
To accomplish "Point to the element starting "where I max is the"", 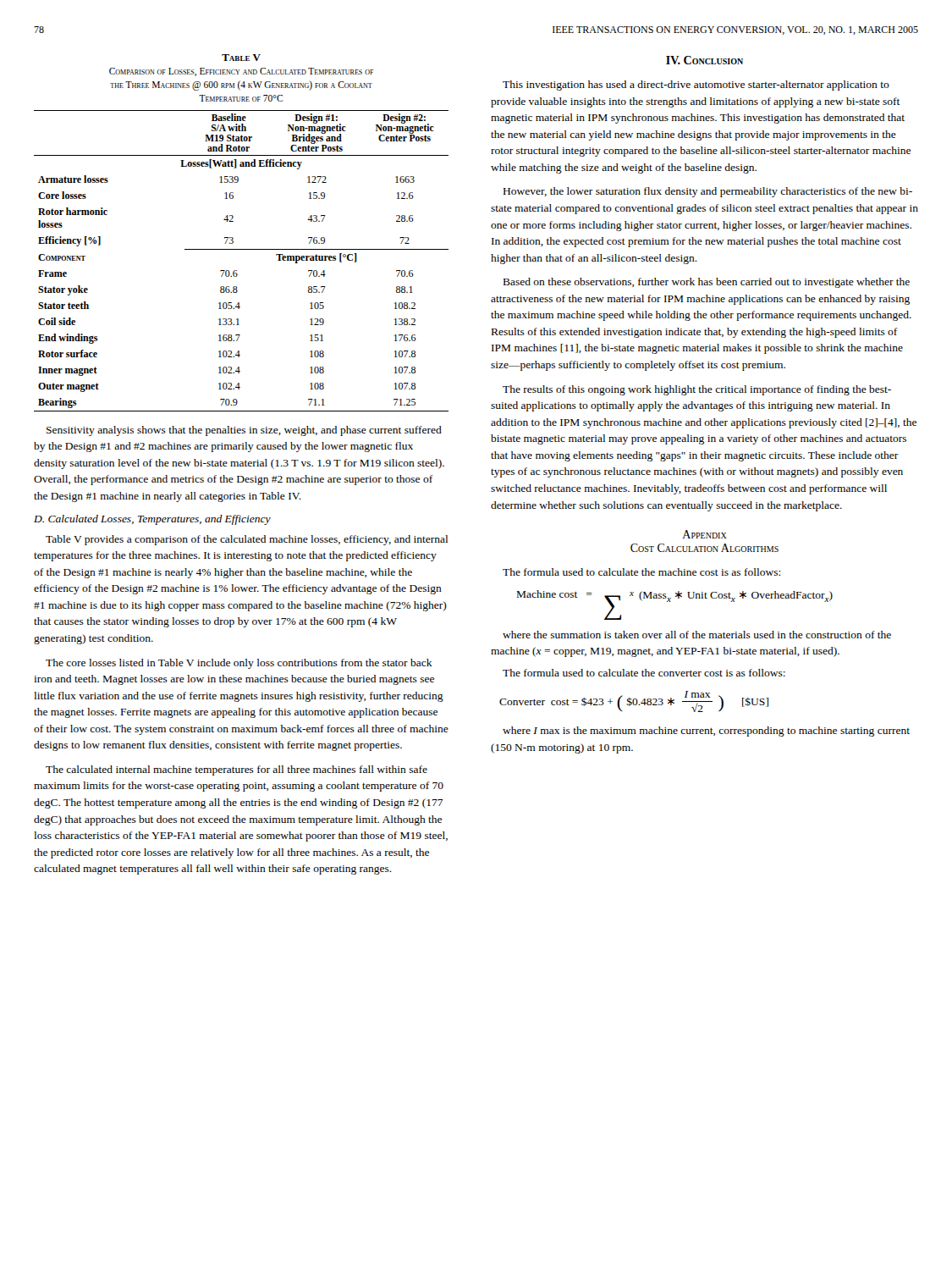I will (700, 739).
